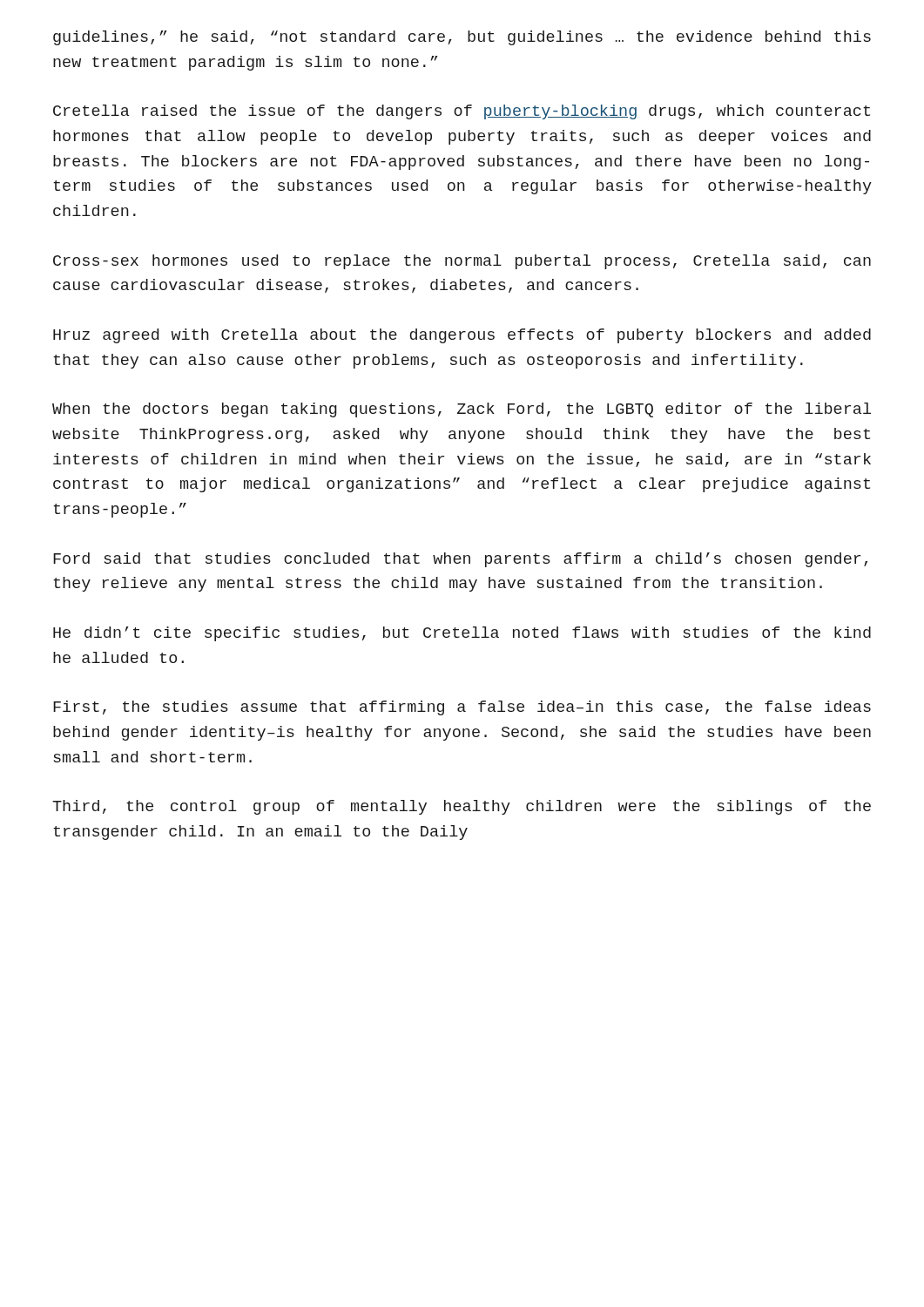Click on the block starting "Hruz agreed with Cretella about the dangerous"
This screenshot has height=1307, width=924.
pos(462,348)
